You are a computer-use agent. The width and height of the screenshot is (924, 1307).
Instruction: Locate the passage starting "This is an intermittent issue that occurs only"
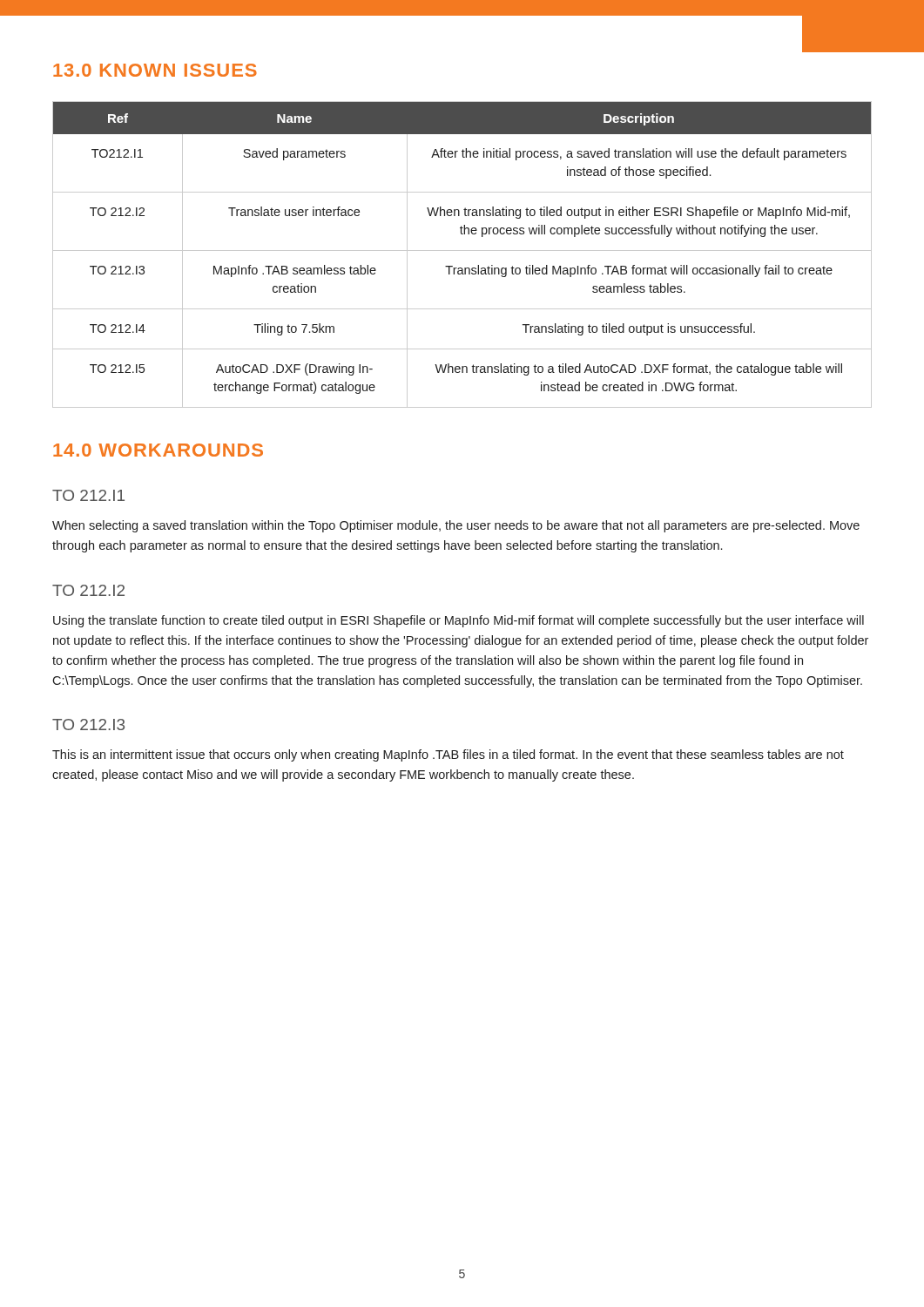click(448, 765)
